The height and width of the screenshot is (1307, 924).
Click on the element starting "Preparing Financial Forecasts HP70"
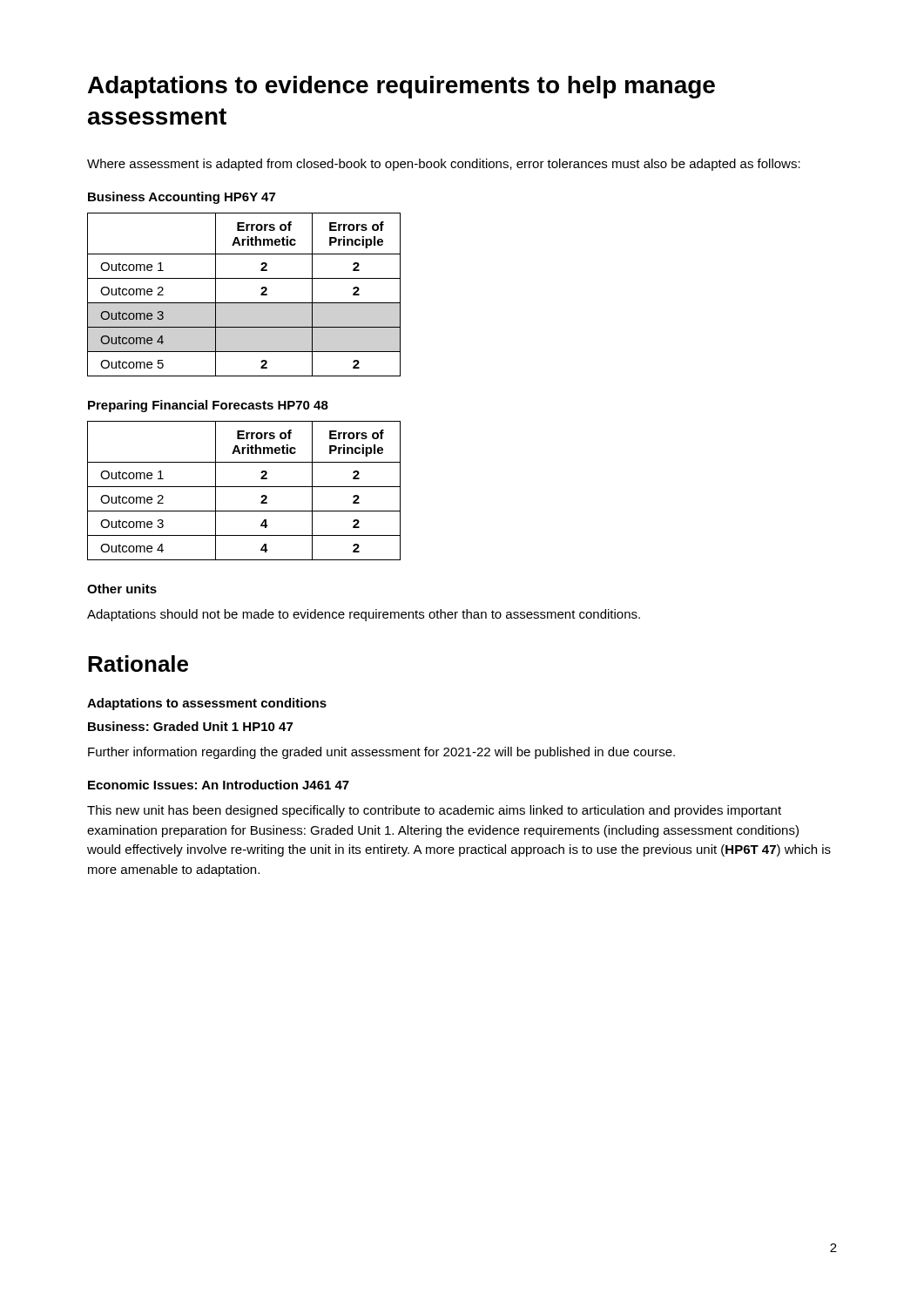click(208, 406)
